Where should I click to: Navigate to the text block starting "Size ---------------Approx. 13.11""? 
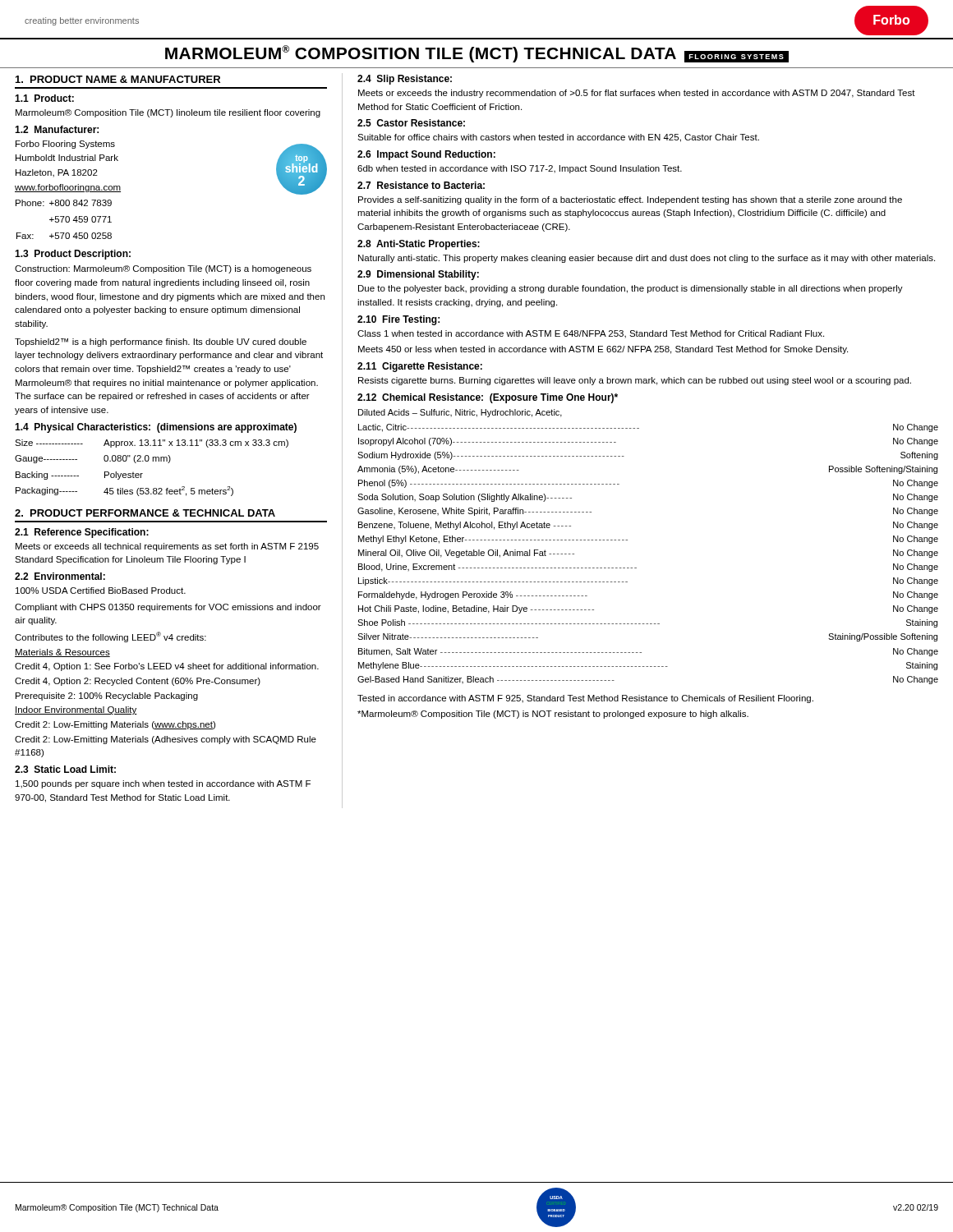(x=171, y=468)
